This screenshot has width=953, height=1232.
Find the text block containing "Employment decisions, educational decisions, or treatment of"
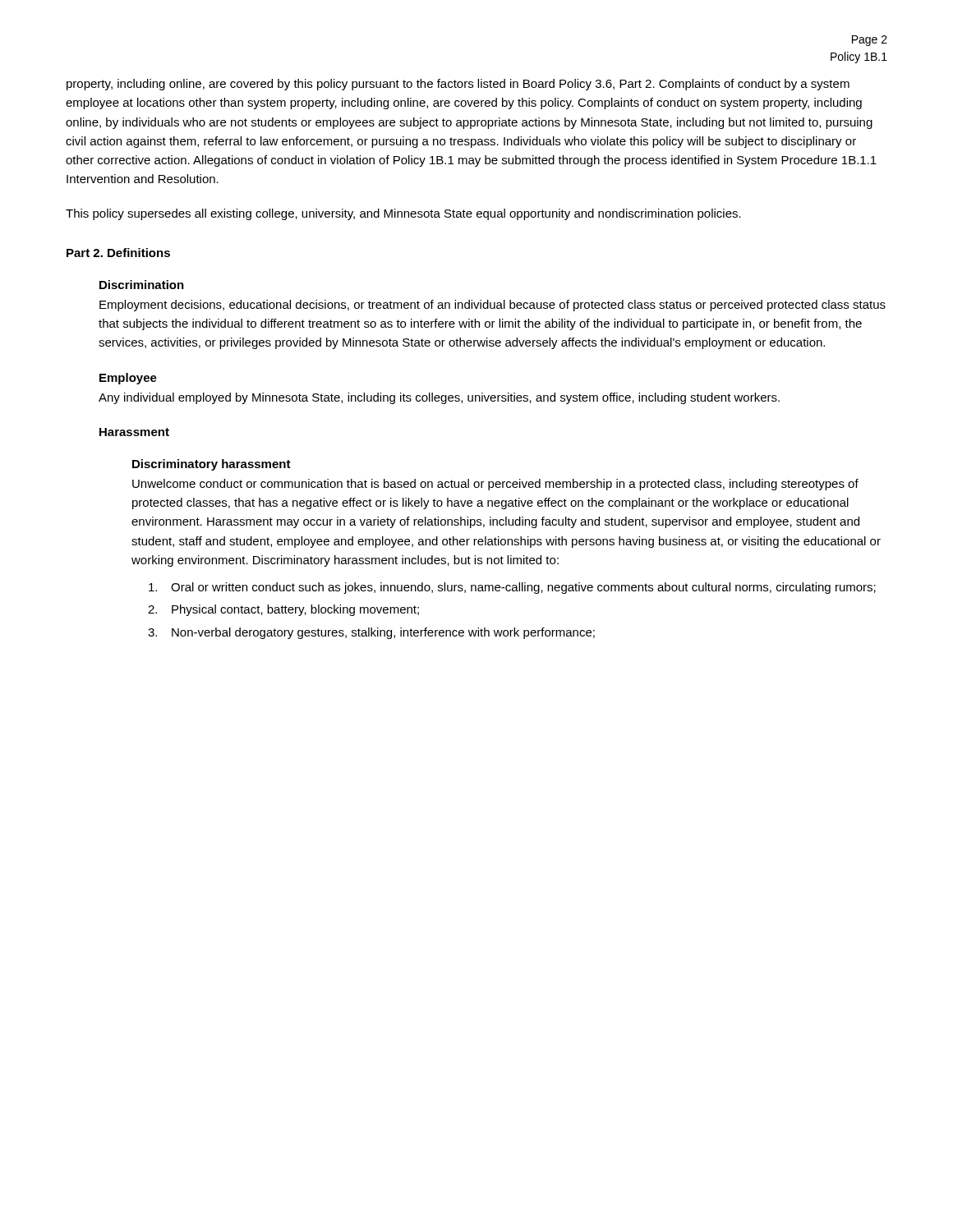492,323
